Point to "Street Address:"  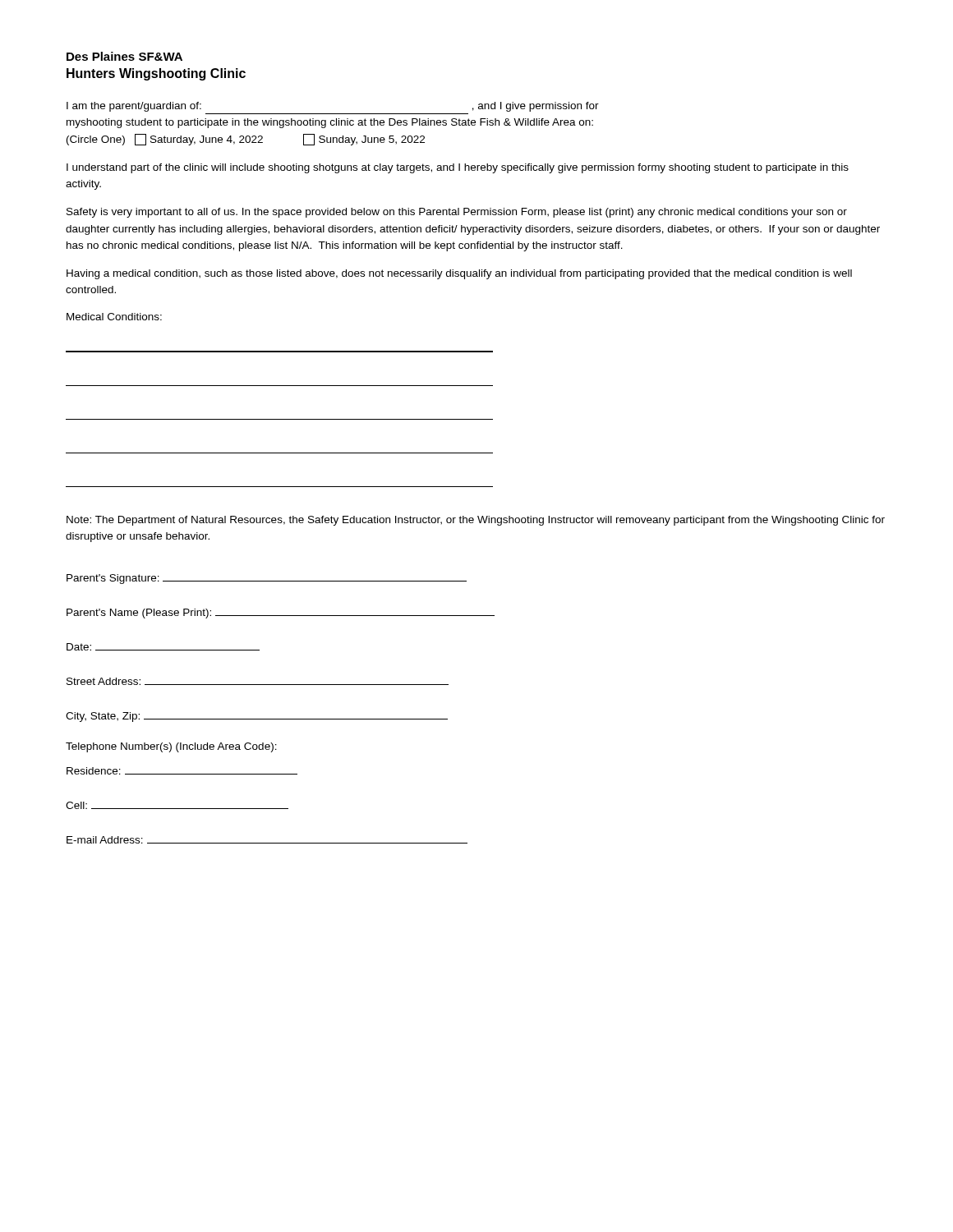pos(257,679)
